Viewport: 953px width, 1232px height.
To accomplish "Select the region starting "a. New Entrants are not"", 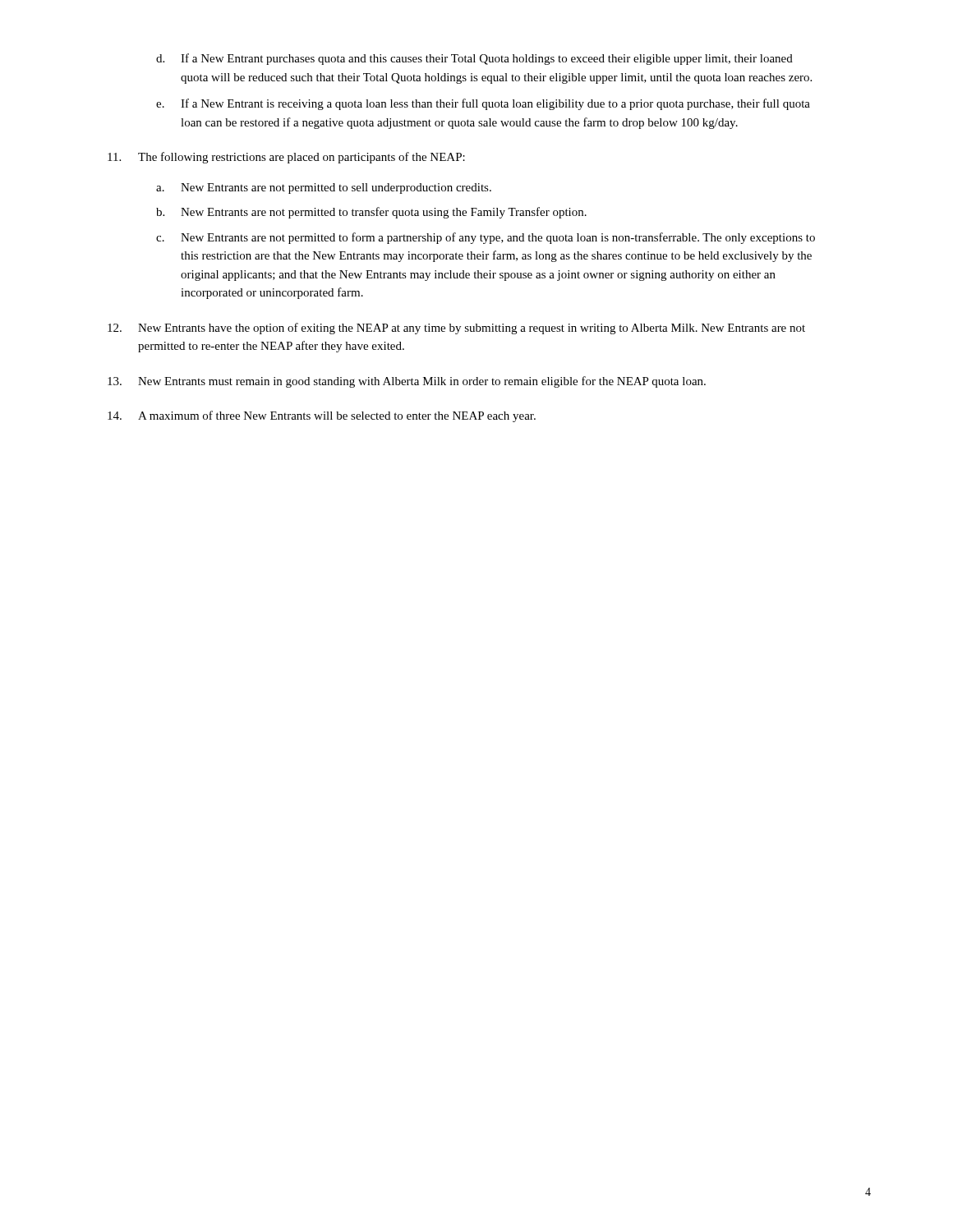I will coord(489,187).
